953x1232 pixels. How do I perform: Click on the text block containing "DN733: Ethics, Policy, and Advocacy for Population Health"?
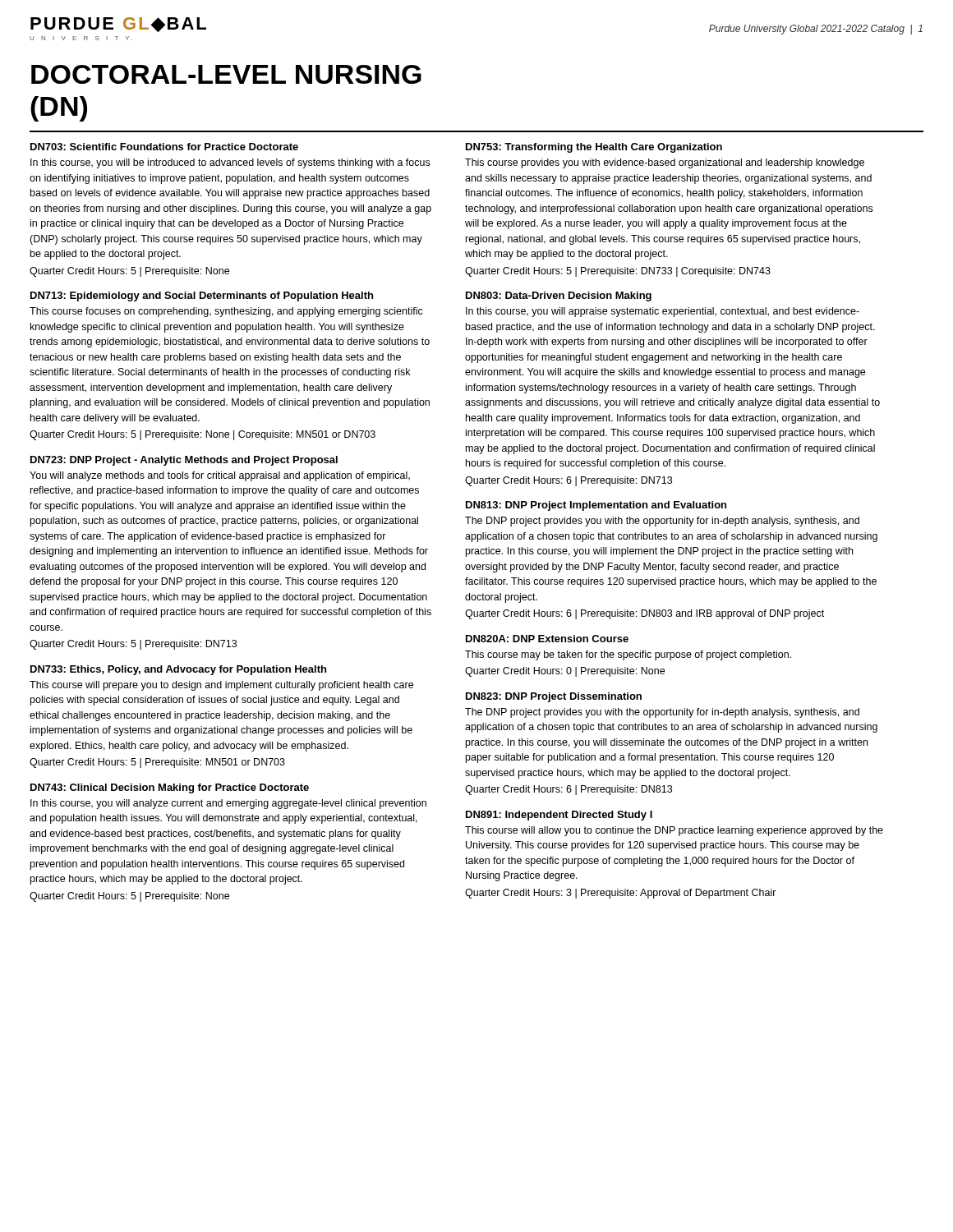coord(231,716)
